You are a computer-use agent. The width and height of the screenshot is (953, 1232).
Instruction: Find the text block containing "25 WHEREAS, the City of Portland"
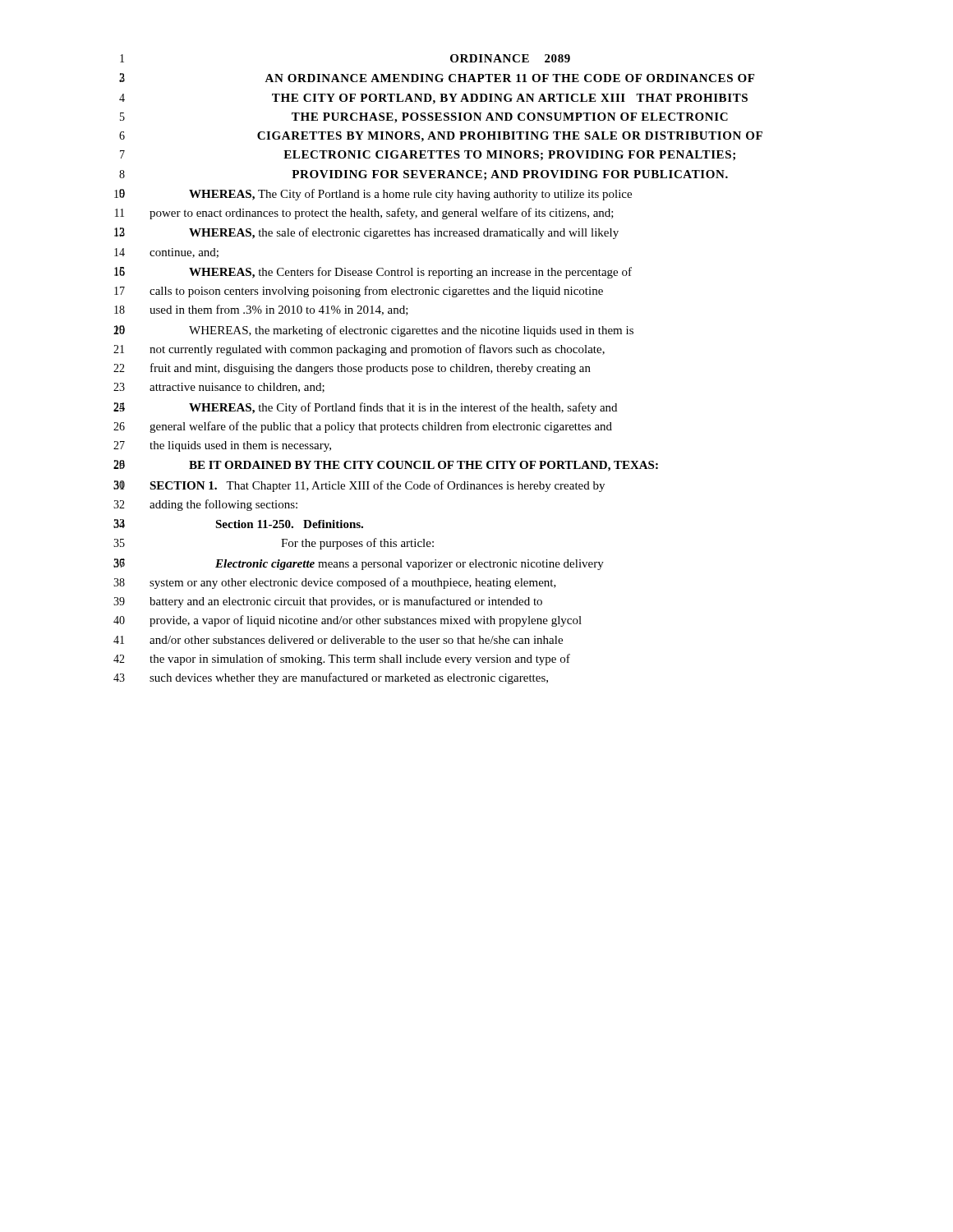pyautogui.click(x=485, y=407)
